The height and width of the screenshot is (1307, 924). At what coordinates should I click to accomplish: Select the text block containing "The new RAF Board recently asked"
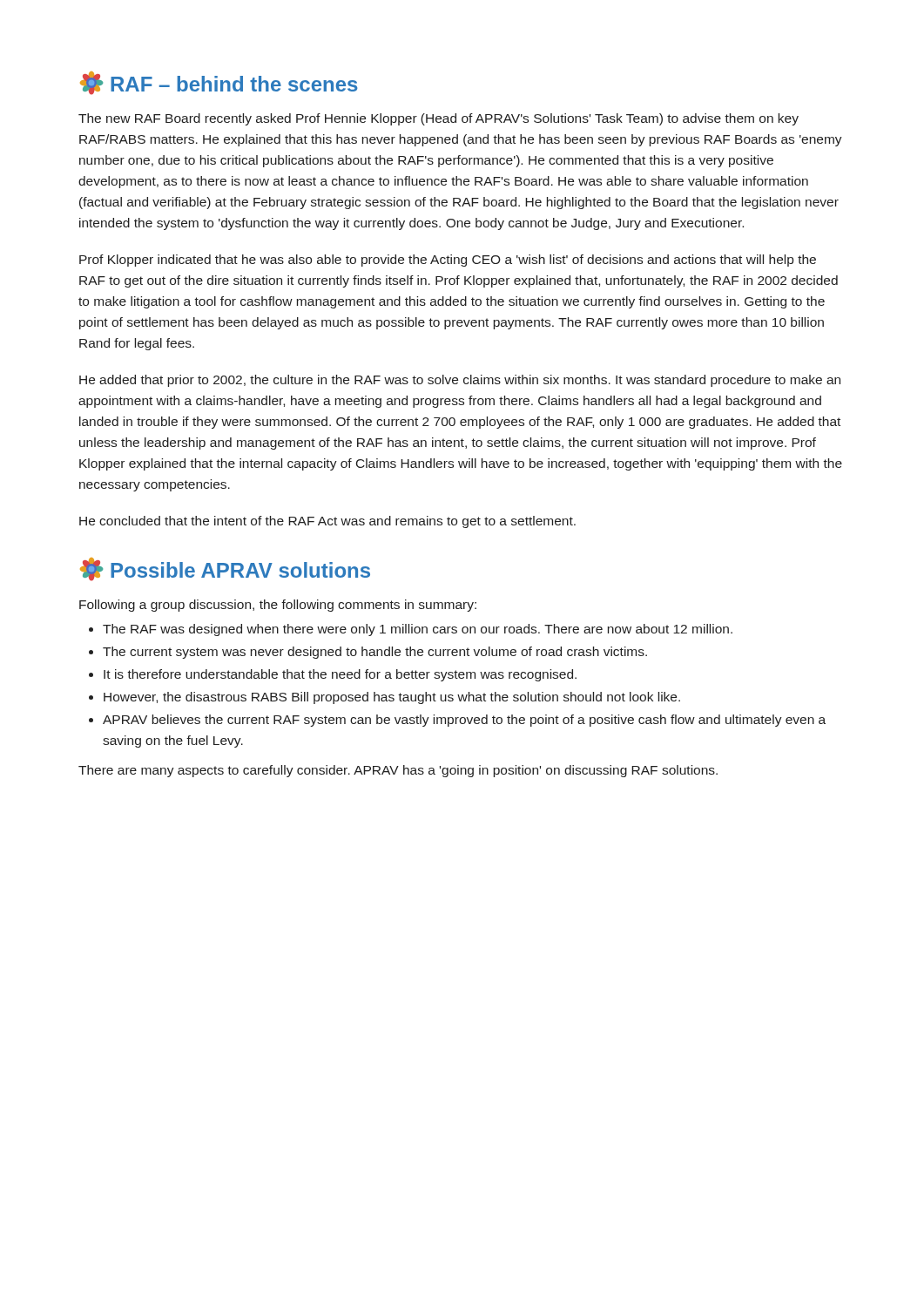(460, 170)
